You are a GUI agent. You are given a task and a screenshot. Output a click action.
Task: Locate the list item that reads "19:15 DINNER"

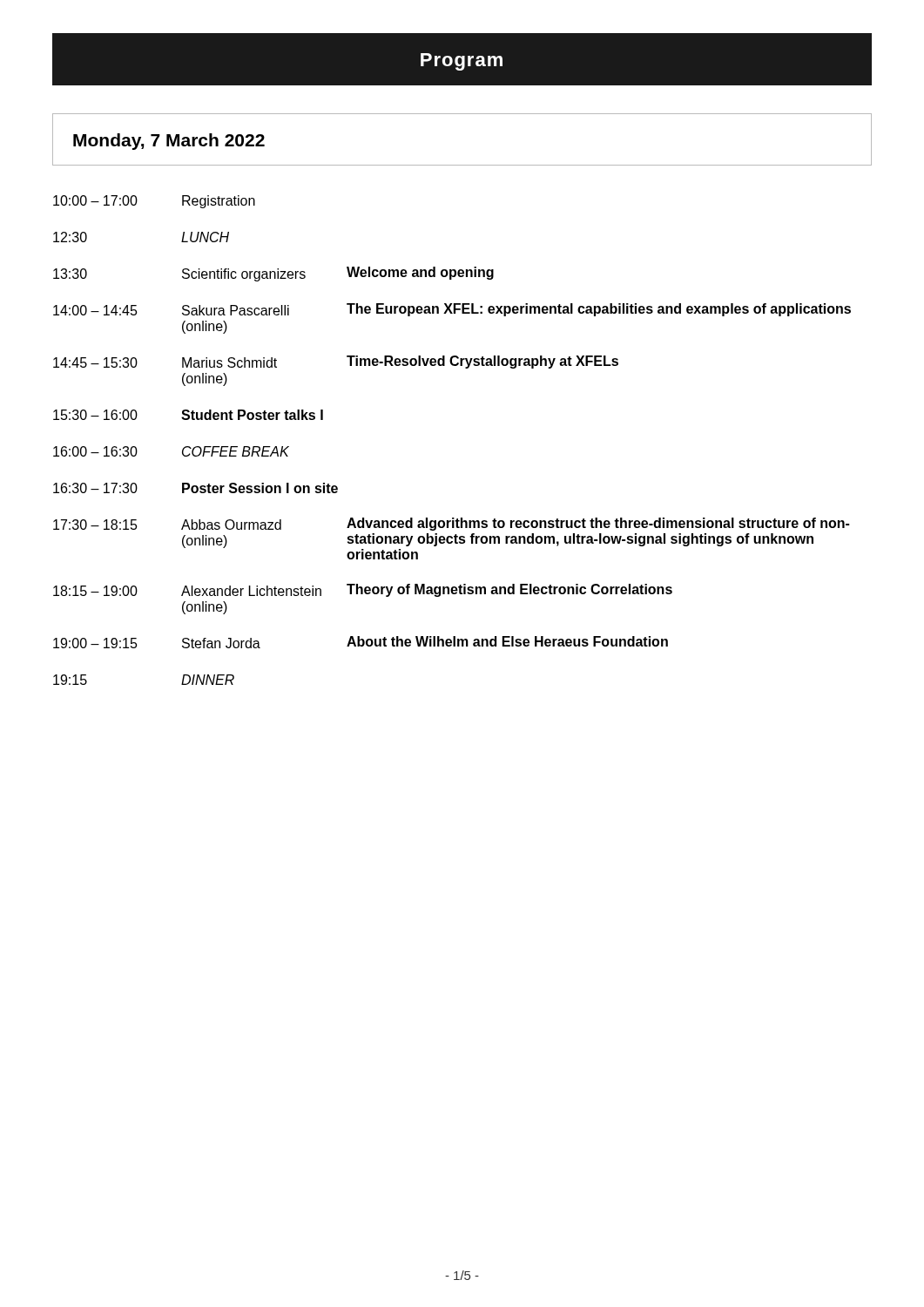[199, 680]
